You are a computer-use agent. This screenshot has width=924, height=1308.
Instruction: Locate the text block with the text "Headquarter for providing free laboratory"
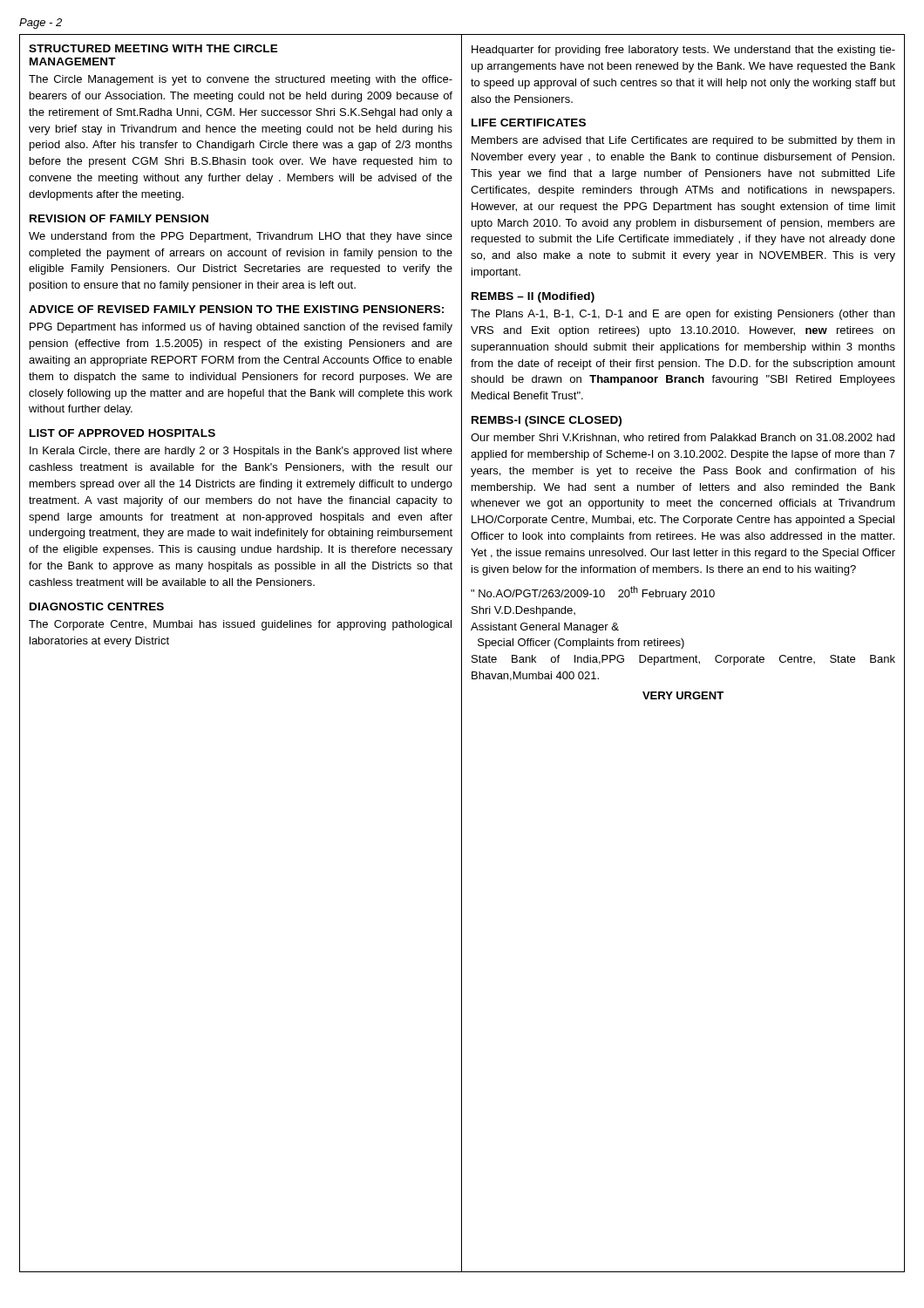683,74
